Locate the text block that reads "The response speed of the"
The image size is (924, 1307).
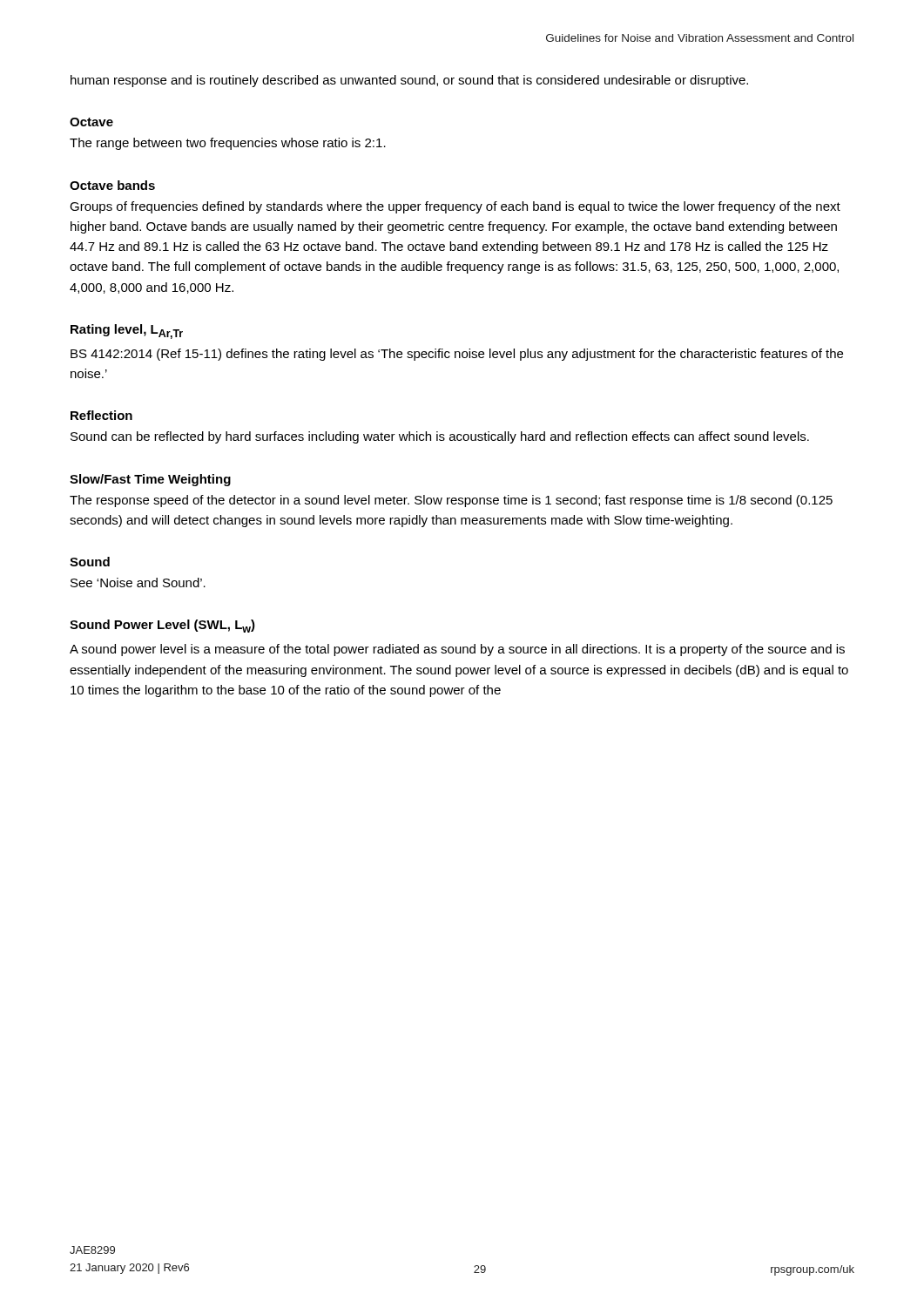click(x=451, y=509)
